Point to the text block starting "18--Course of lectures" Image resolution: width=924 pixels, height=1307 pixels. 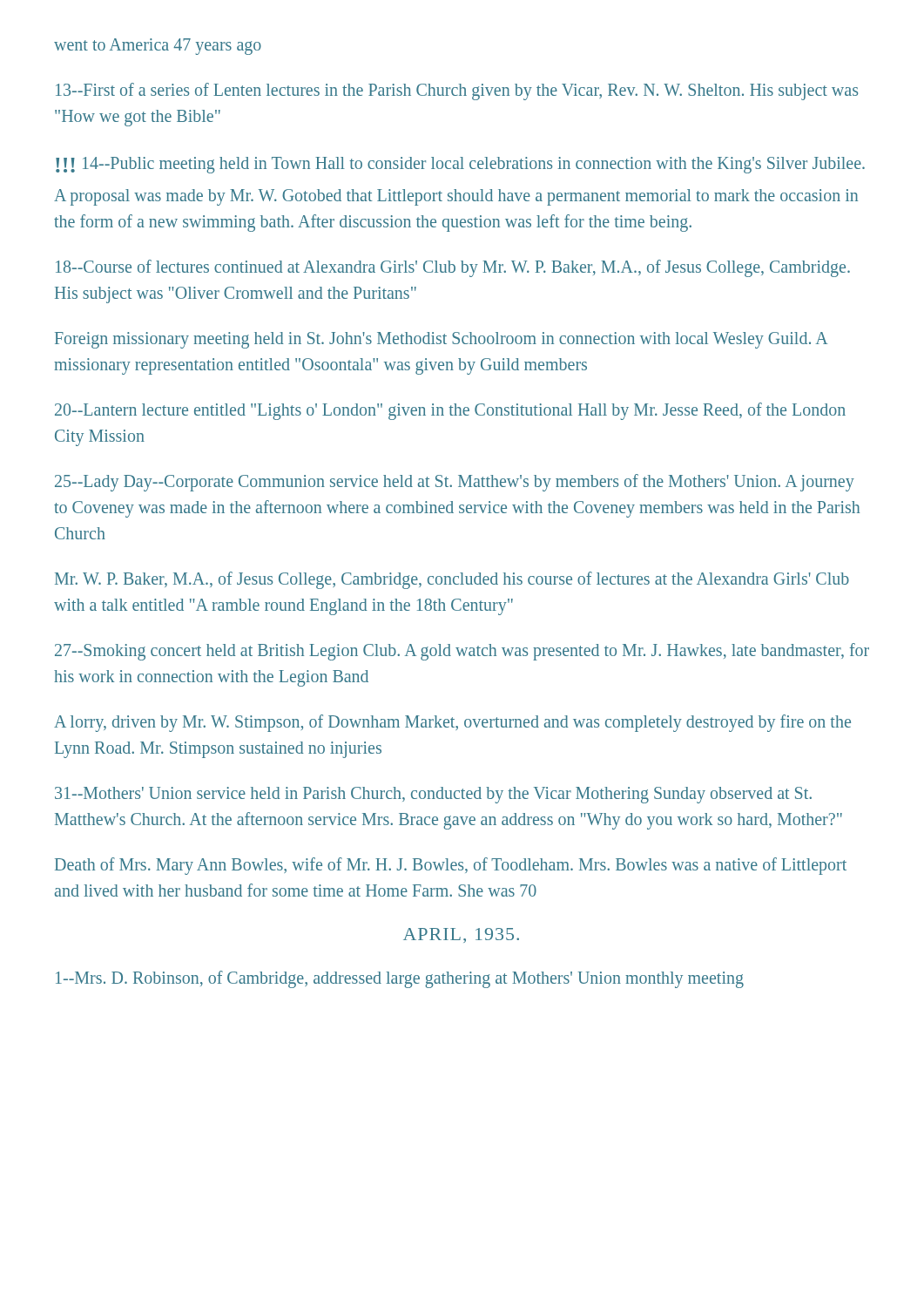coord(452,280)
